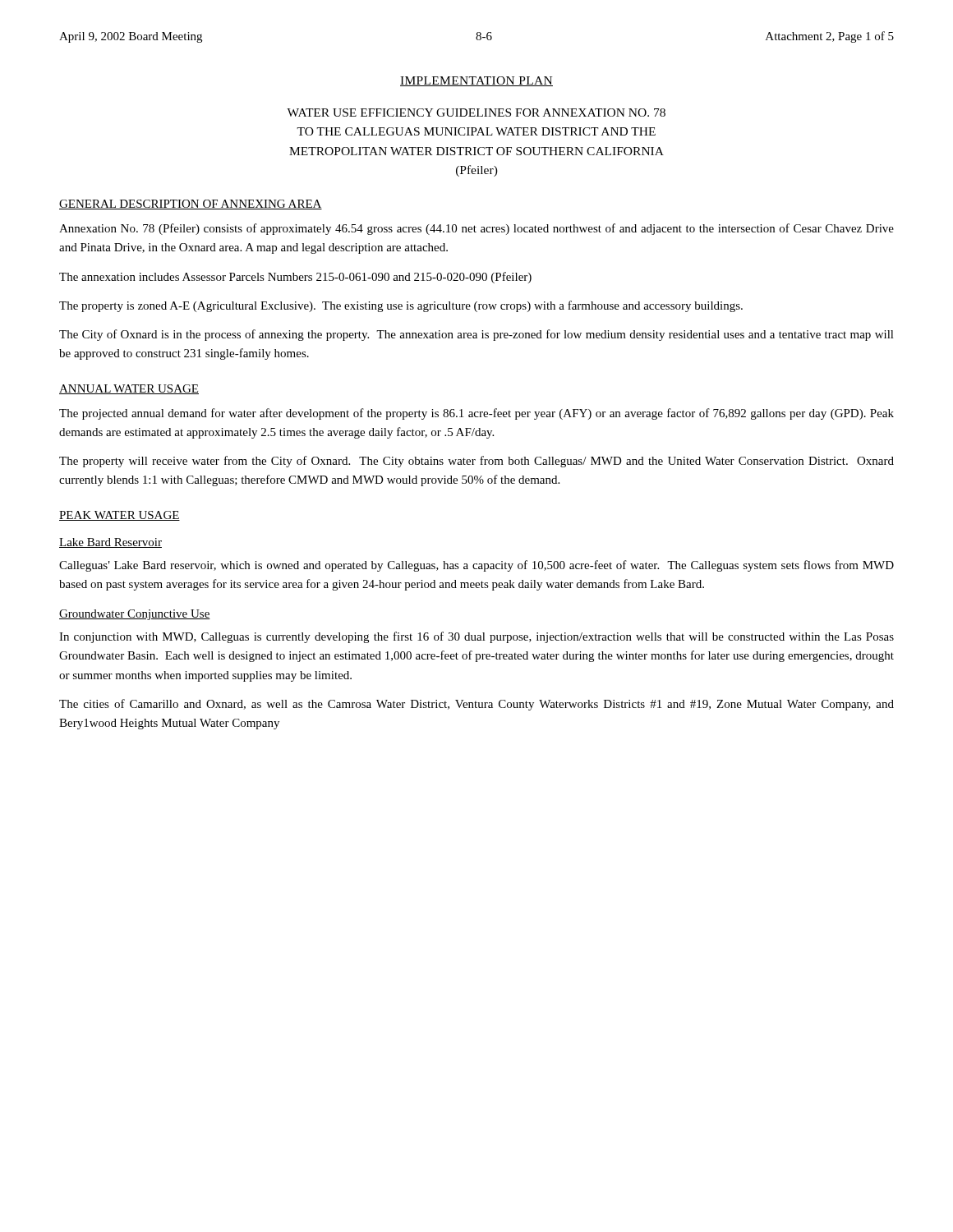Screen dimensions: 1232x953
Task: Find the text block with the text "The City of Oxnard is in the process"
Action: pos(476,344)
